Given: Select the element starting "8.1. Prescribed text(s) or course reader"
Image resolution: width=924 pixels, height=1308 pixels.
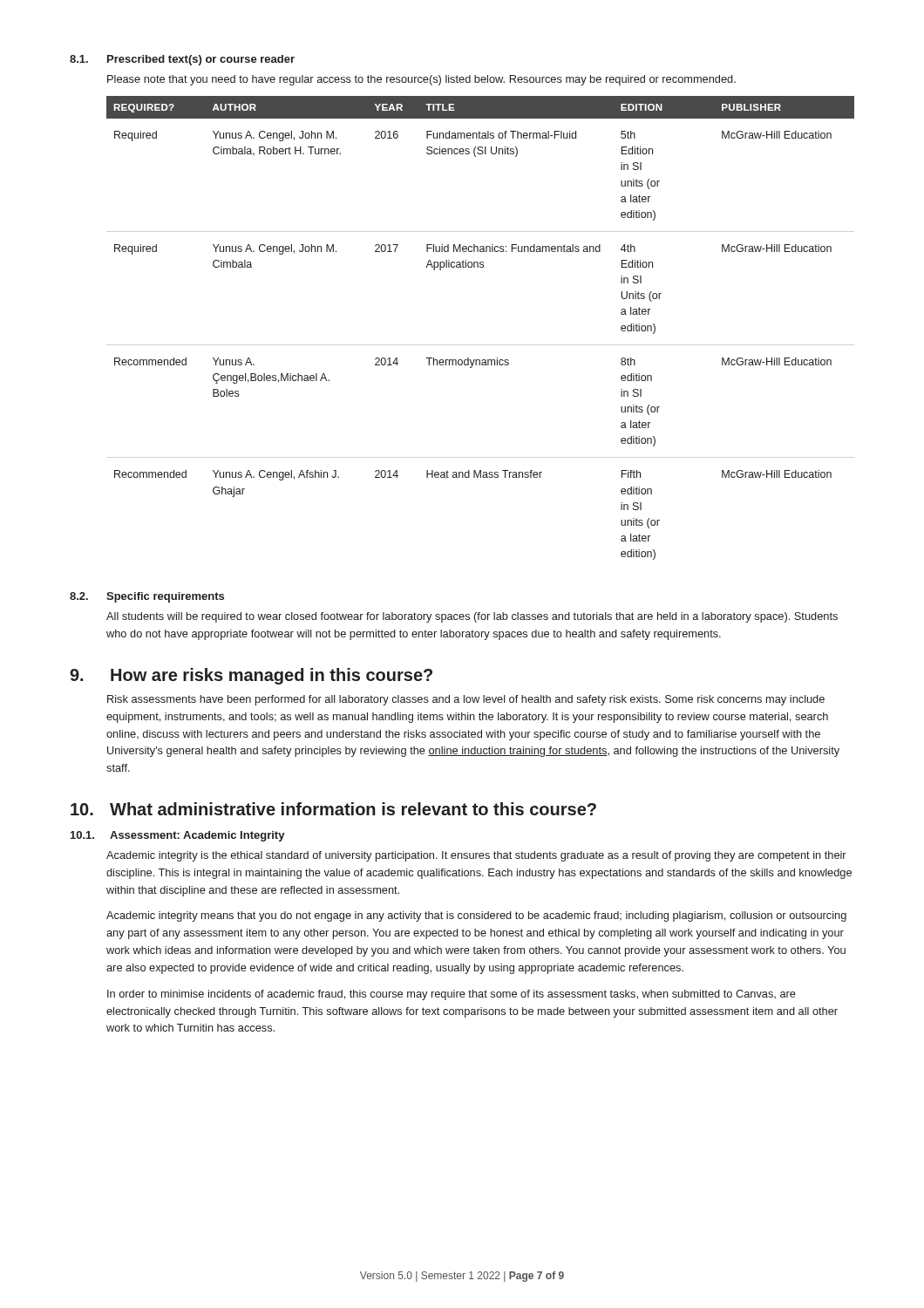Looking at the screenshot, I should [182, 59].
